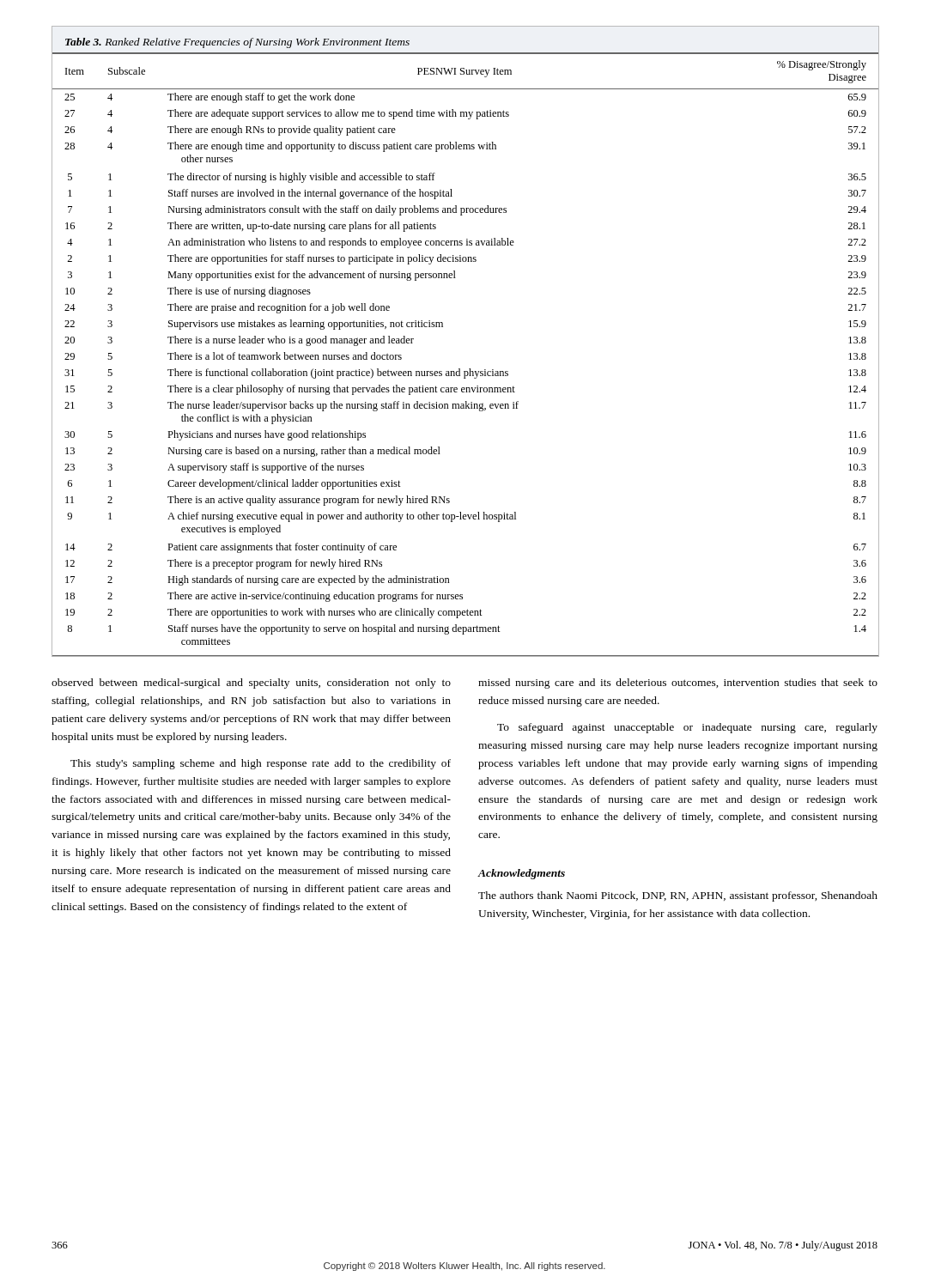Point to the caption beginning "Table 3. Ranked Relative Frequencies of Nursing Work"
Screen dimensions: 1288x929
coord(237,42)
